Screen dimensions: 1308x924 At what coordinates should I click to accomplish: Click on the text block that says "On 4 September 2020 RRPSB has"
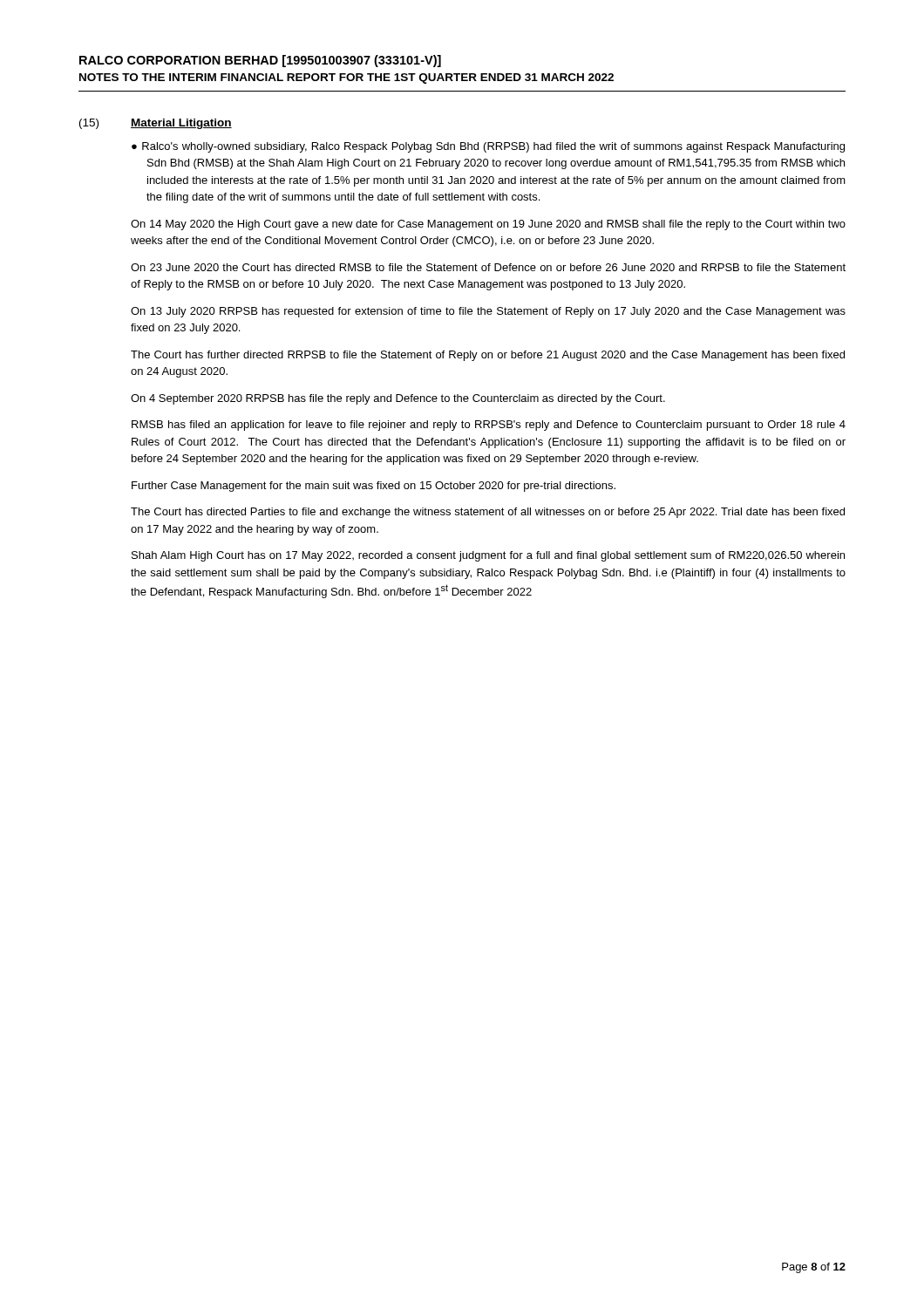[x=398, y=398]
